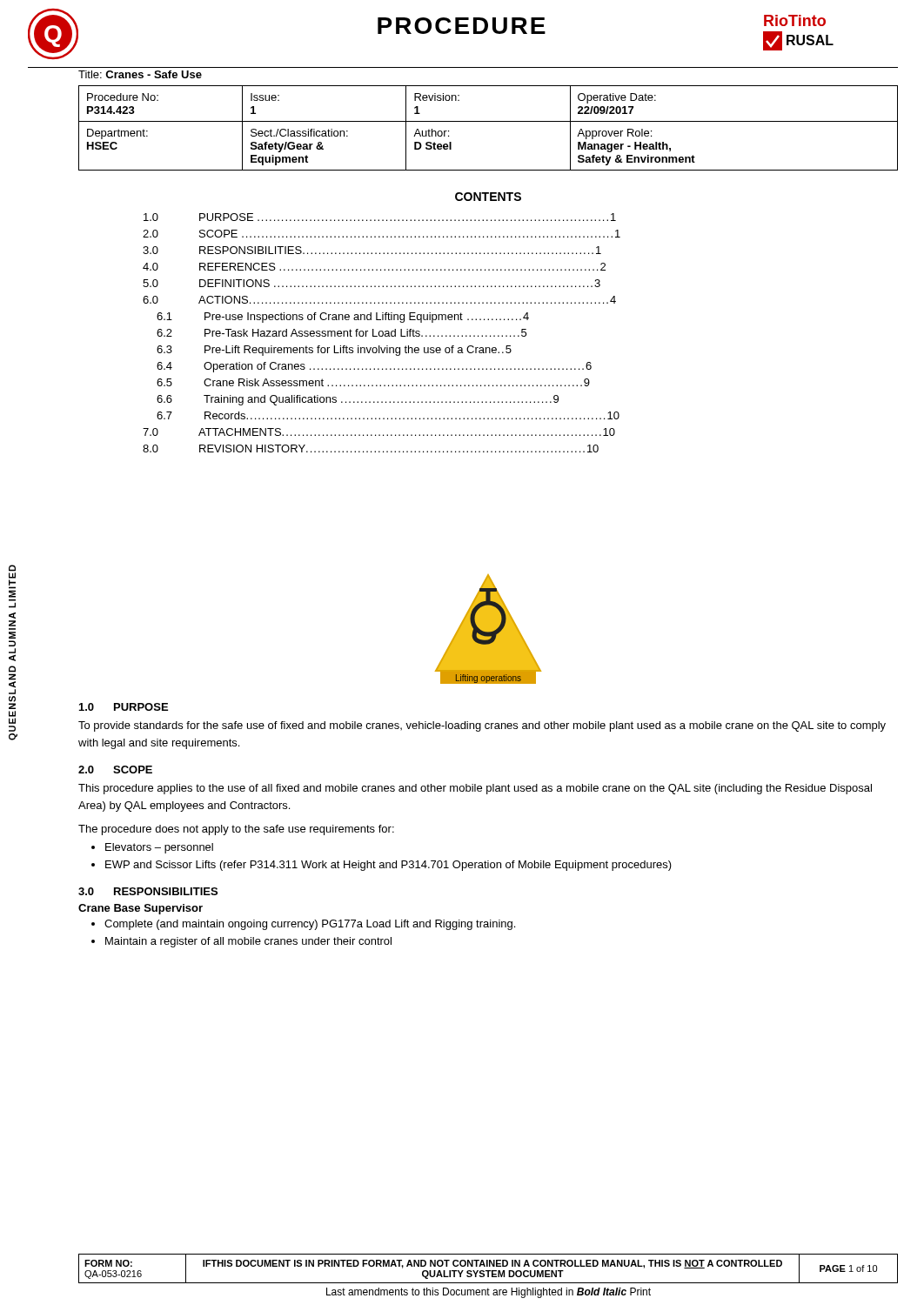Locate the footnote with the text "Last amendments to this"
Viewport: 924px width, 1305px height.
coord(488,1292)
